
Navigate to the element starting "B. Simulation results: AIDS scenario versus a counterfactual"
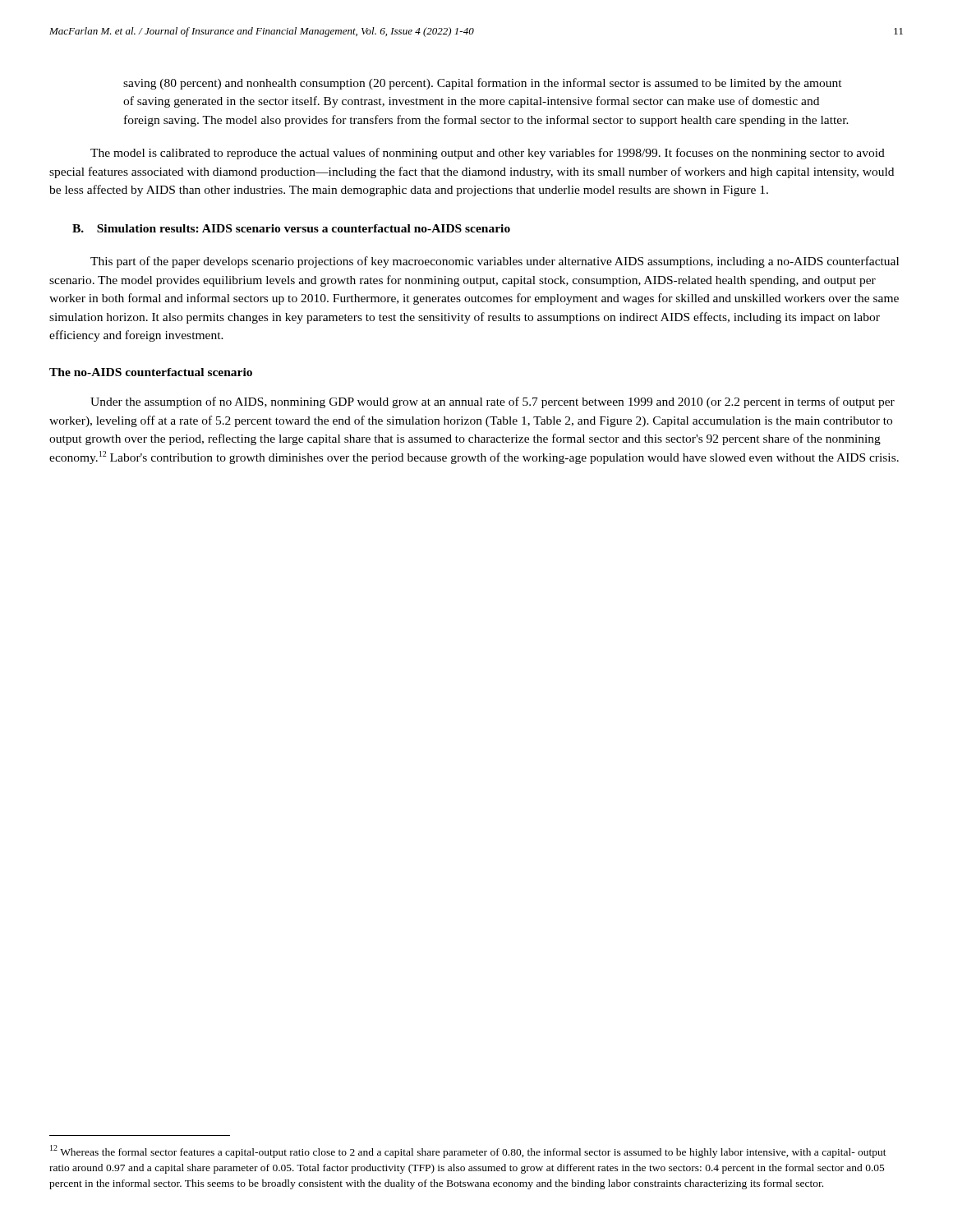coord(291,228)
